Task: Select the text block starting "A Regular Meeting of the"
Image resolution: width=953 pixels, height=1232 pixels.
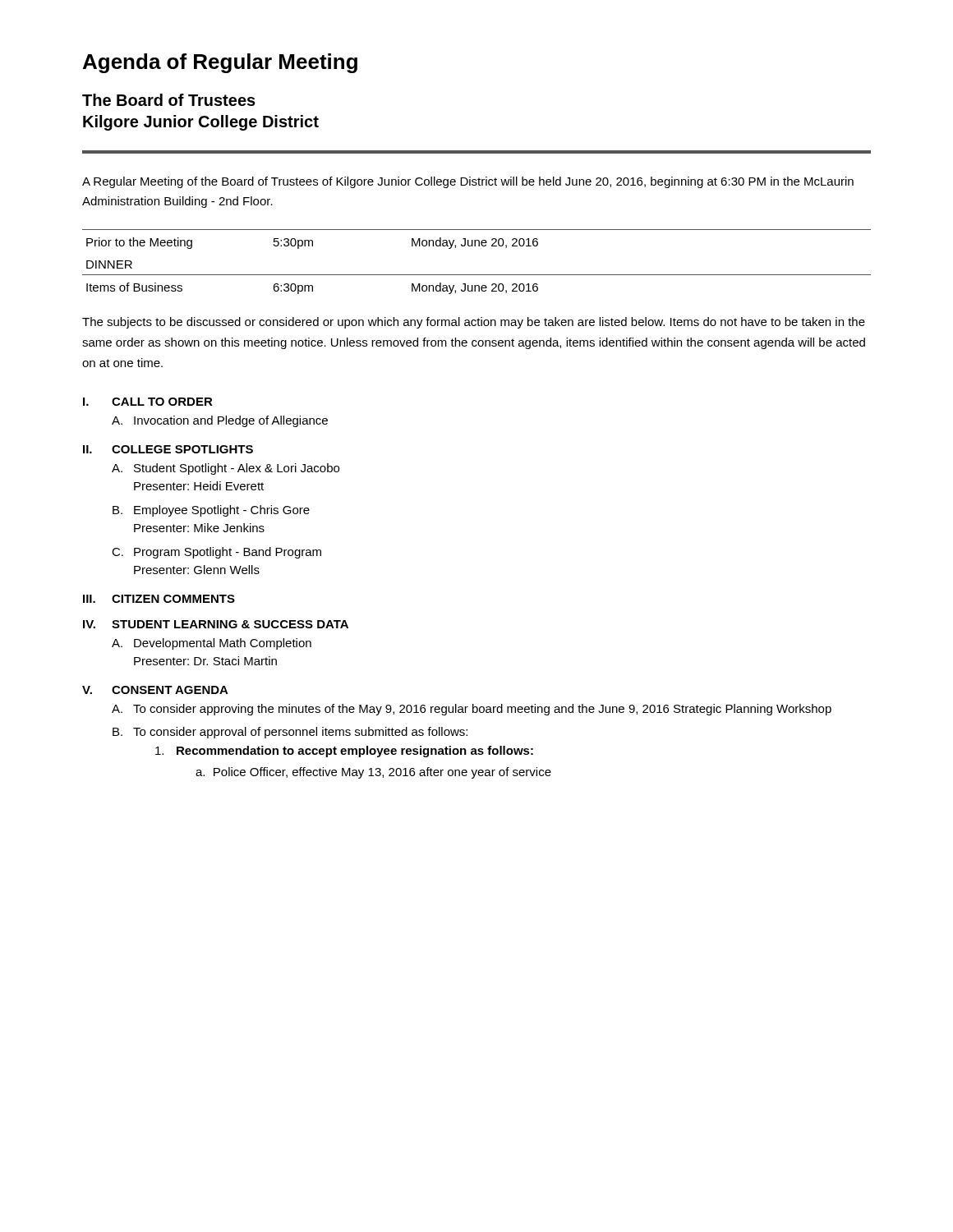Action: pos(476,191)
